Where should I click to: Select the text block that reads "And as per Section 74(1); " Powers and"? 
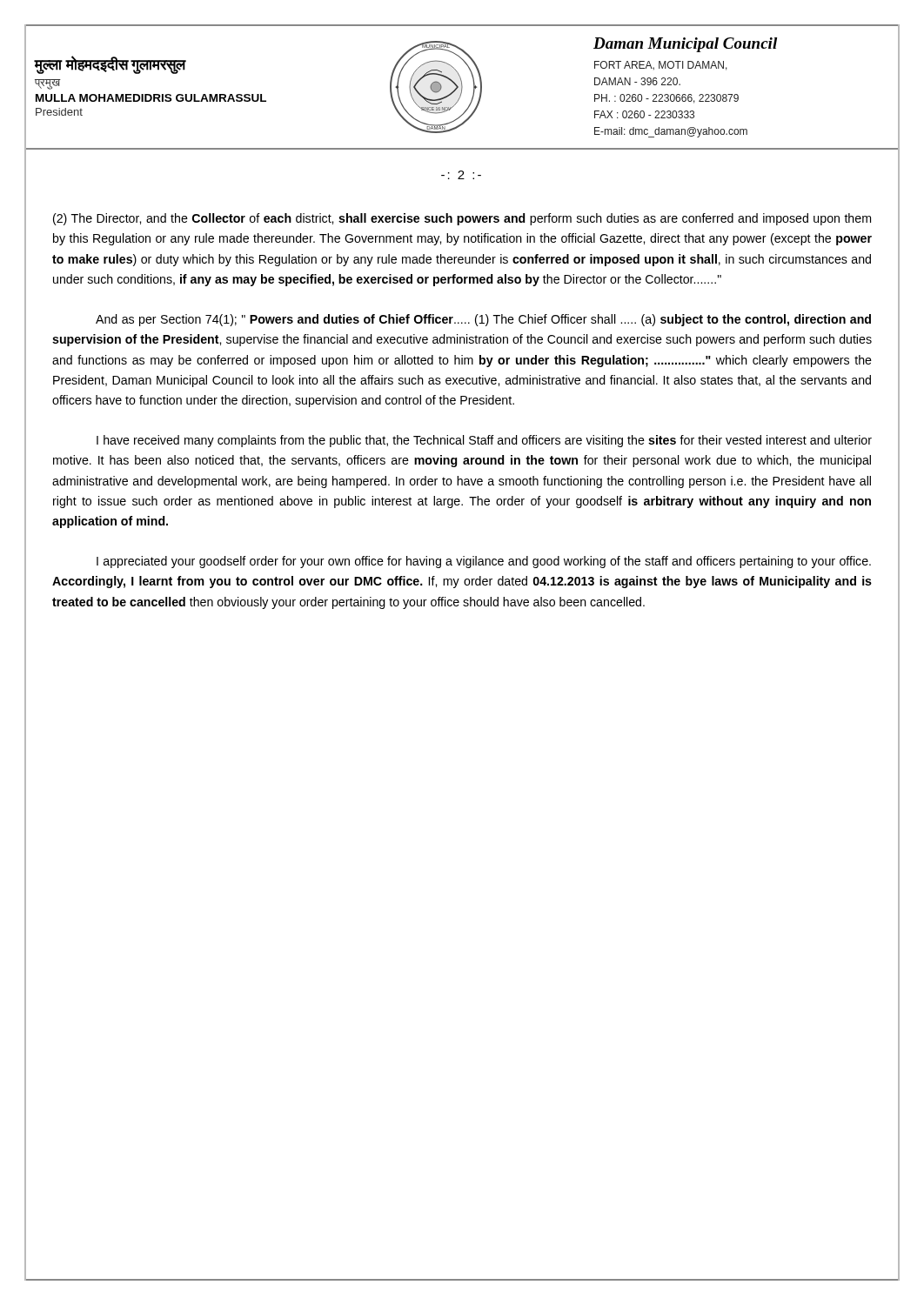pos(462,360)
